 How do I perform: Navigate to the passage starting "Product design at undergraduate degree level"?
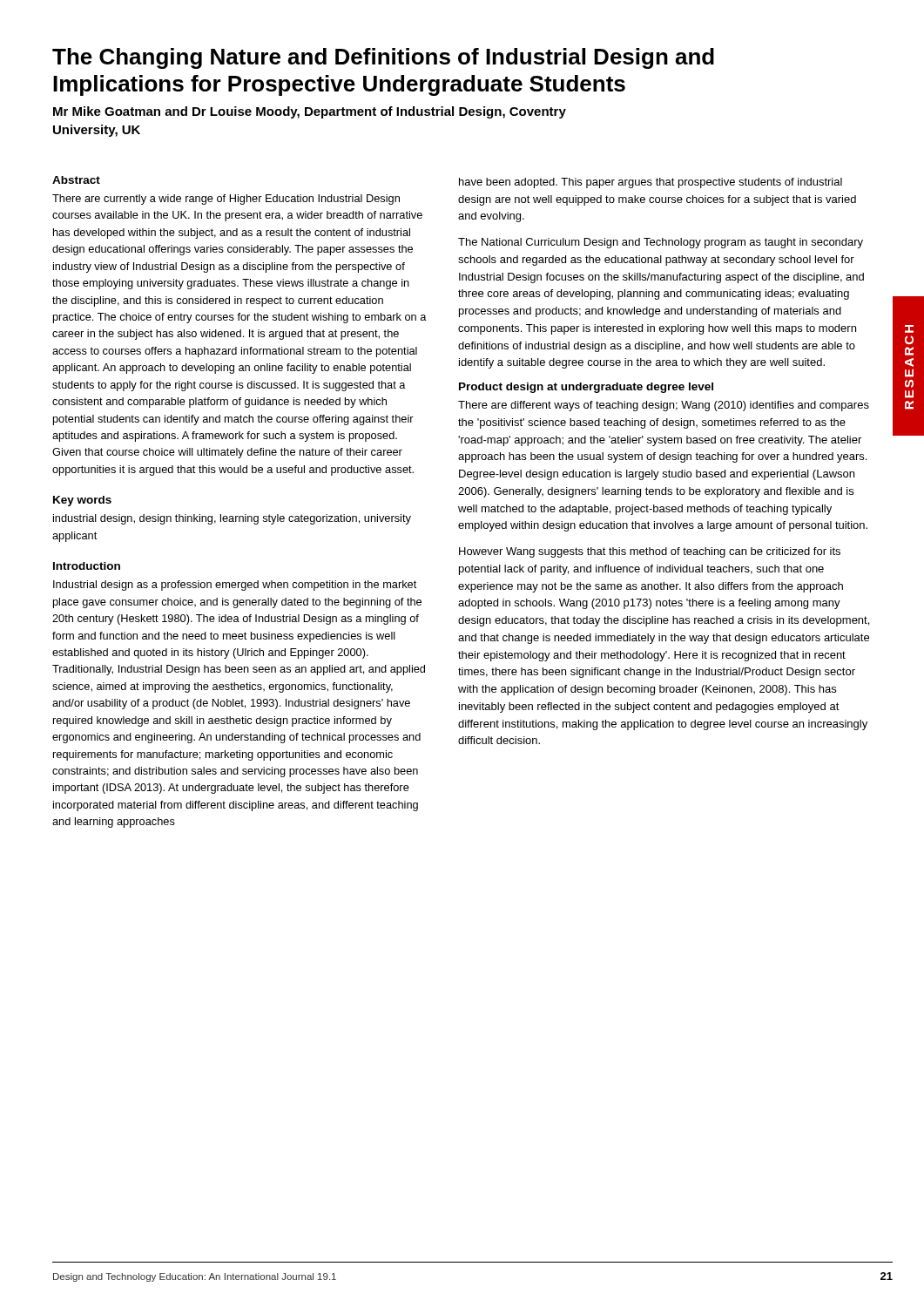coord(586,387)
